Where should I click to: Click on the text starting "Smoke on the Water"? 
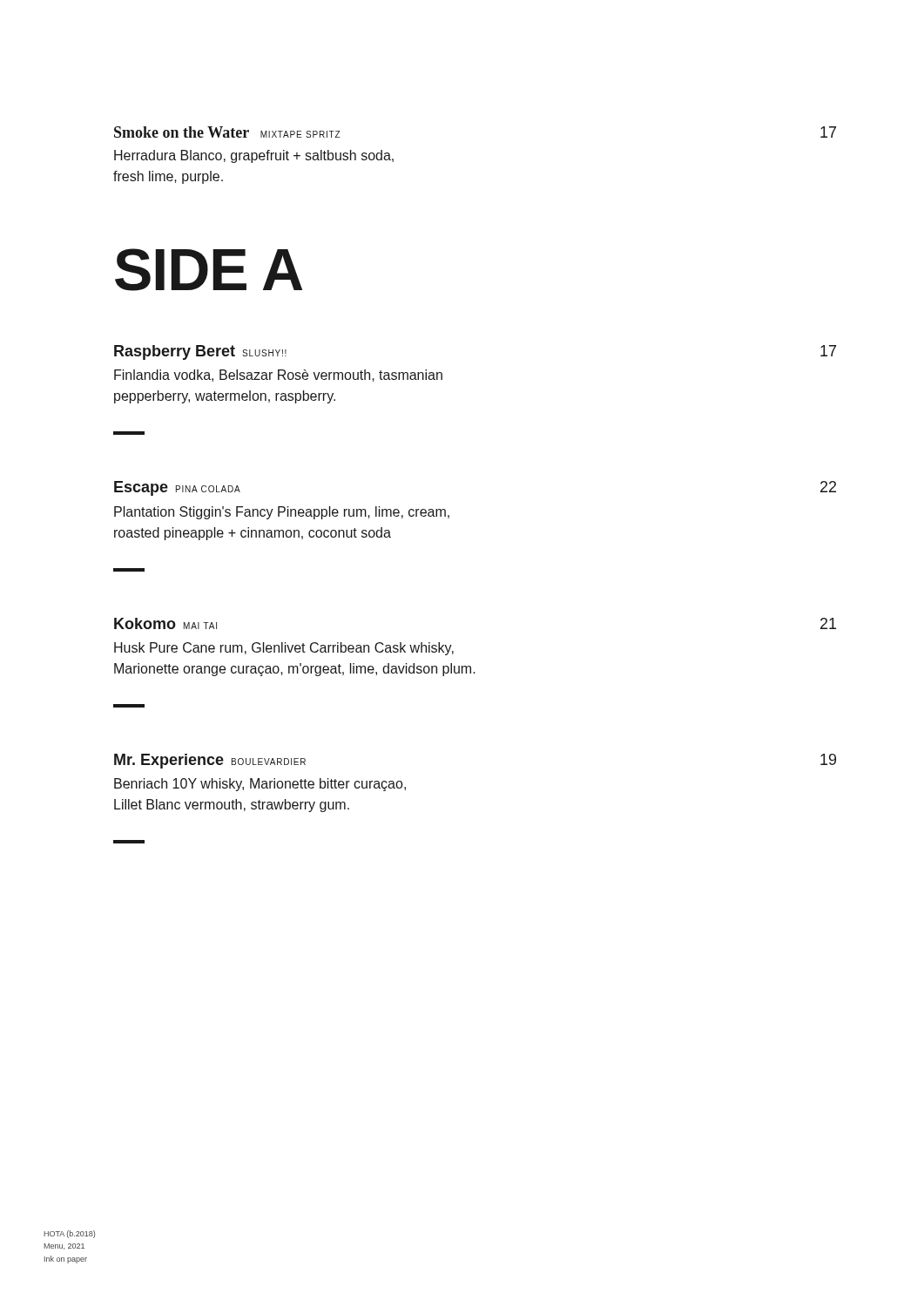click(221, 132)
